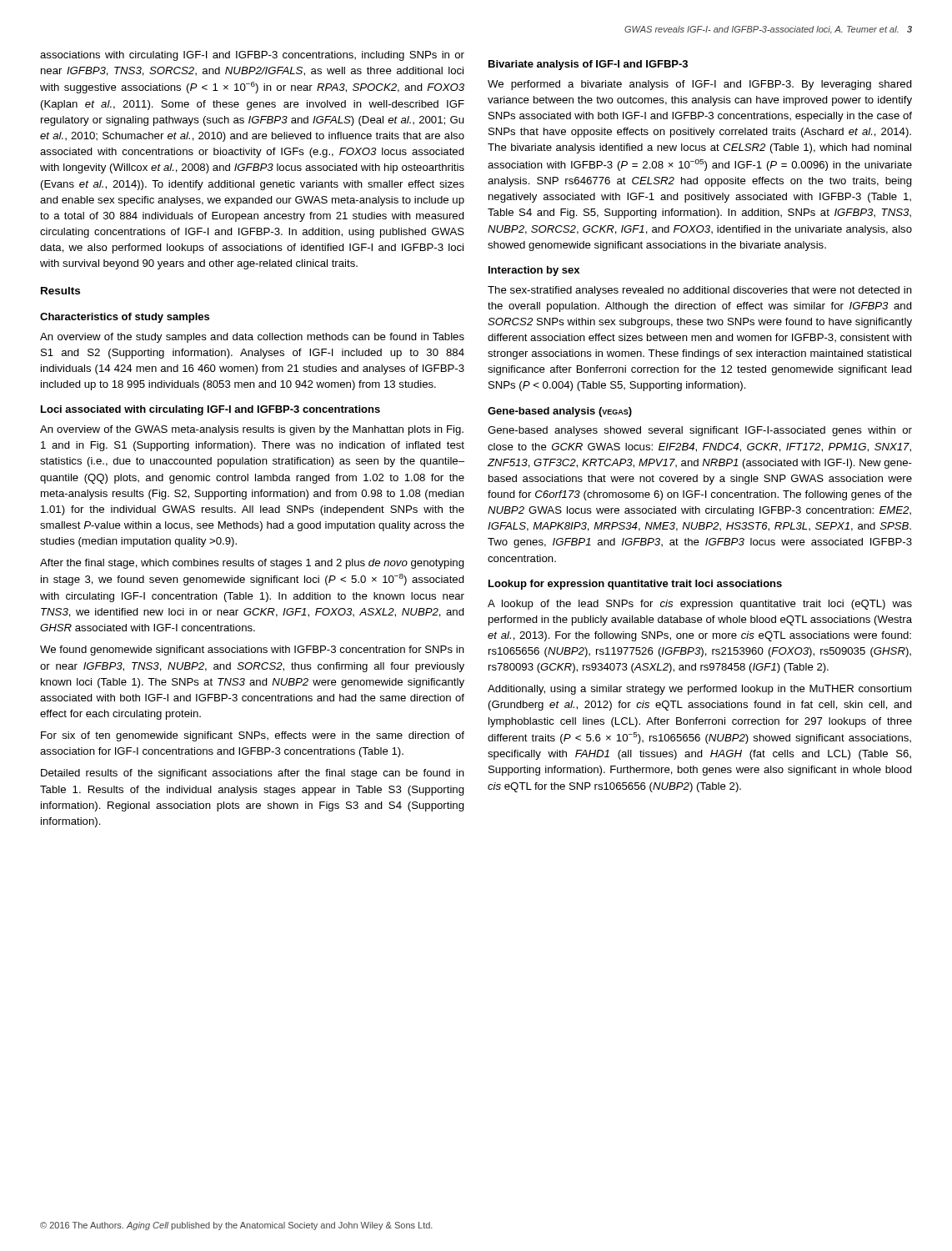This screenshot has width=952, height=1251.
Task: Locate the text block with the text "The sex-stratified analyses revealed no"
Action: tap(700, 337)
